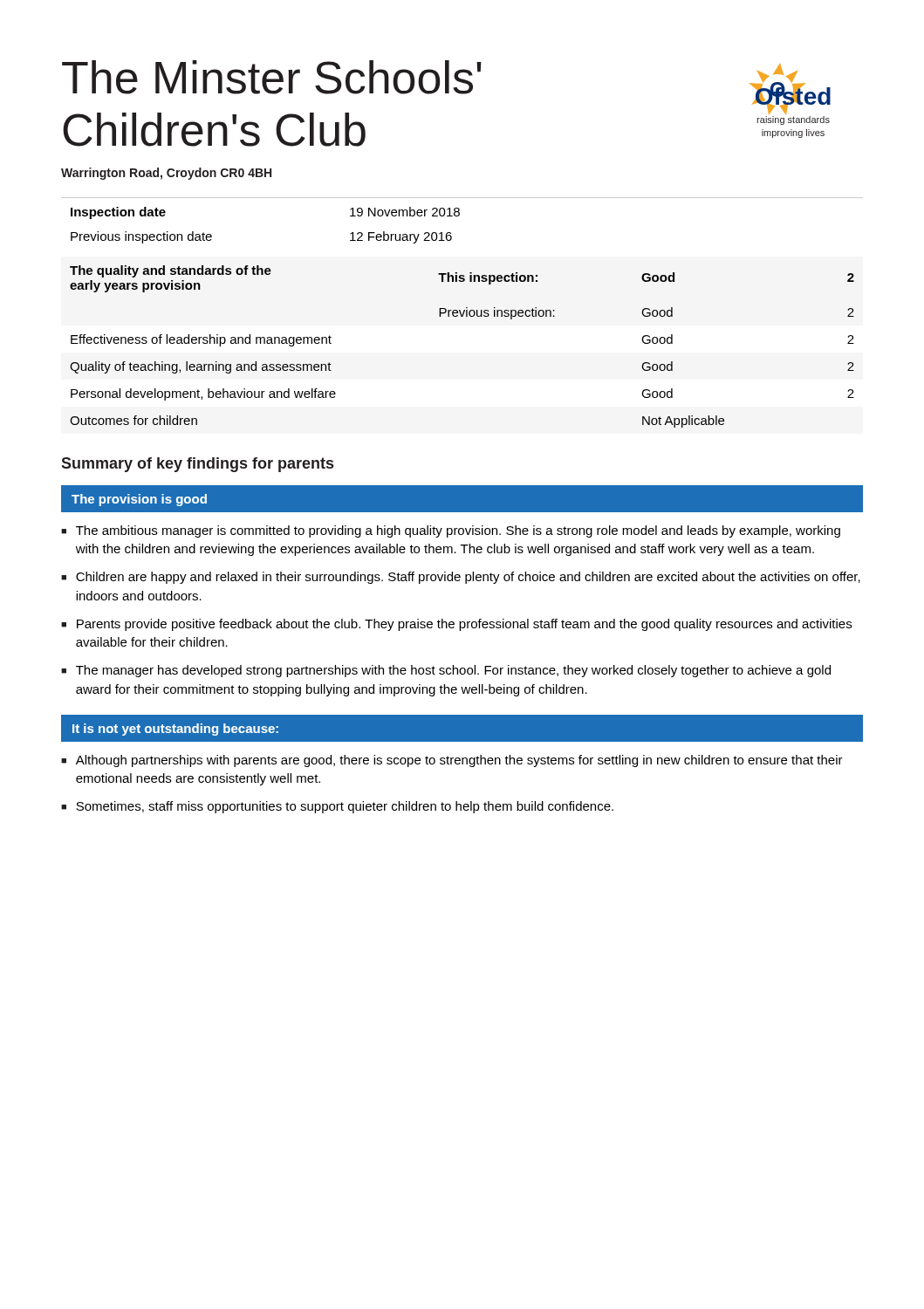
Task: Find the region starting "Sometimes, staff miss opportunities"
Action: (x=469, y=806)
